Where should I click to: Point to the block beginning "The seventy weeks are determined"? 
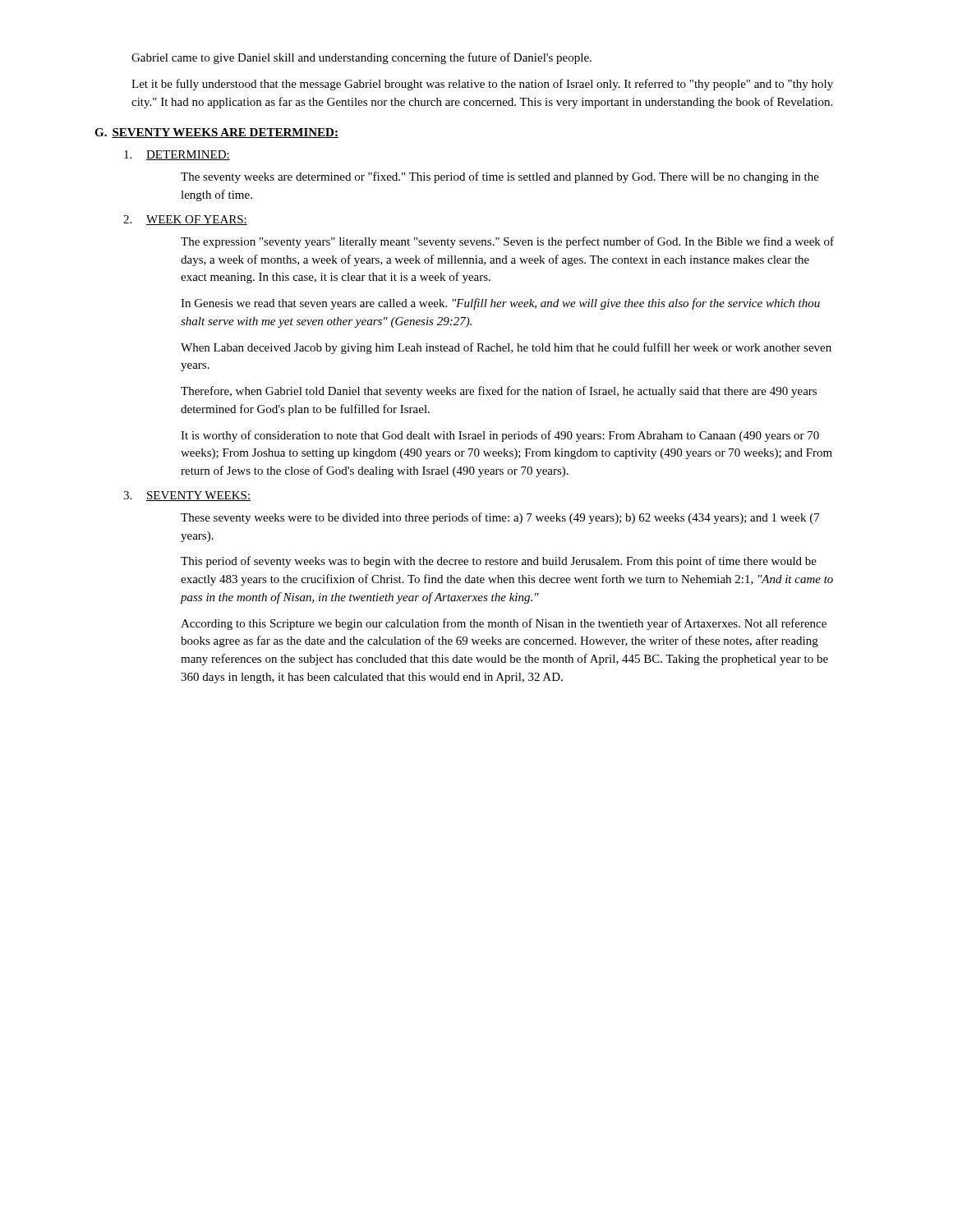[509, 186]
